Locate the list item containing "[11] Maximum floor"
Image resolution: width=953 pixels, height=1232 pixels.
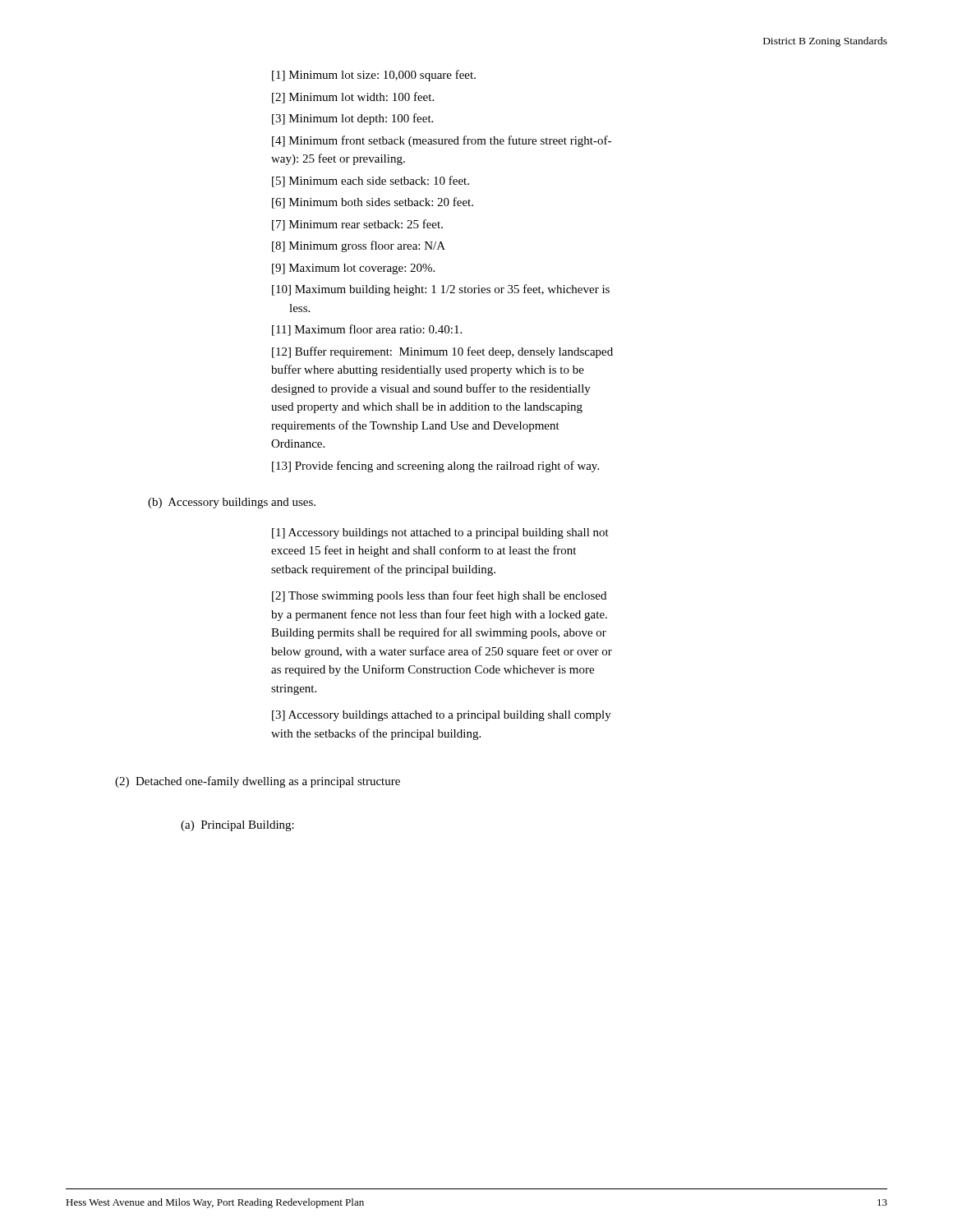click(x=367, y=329)
